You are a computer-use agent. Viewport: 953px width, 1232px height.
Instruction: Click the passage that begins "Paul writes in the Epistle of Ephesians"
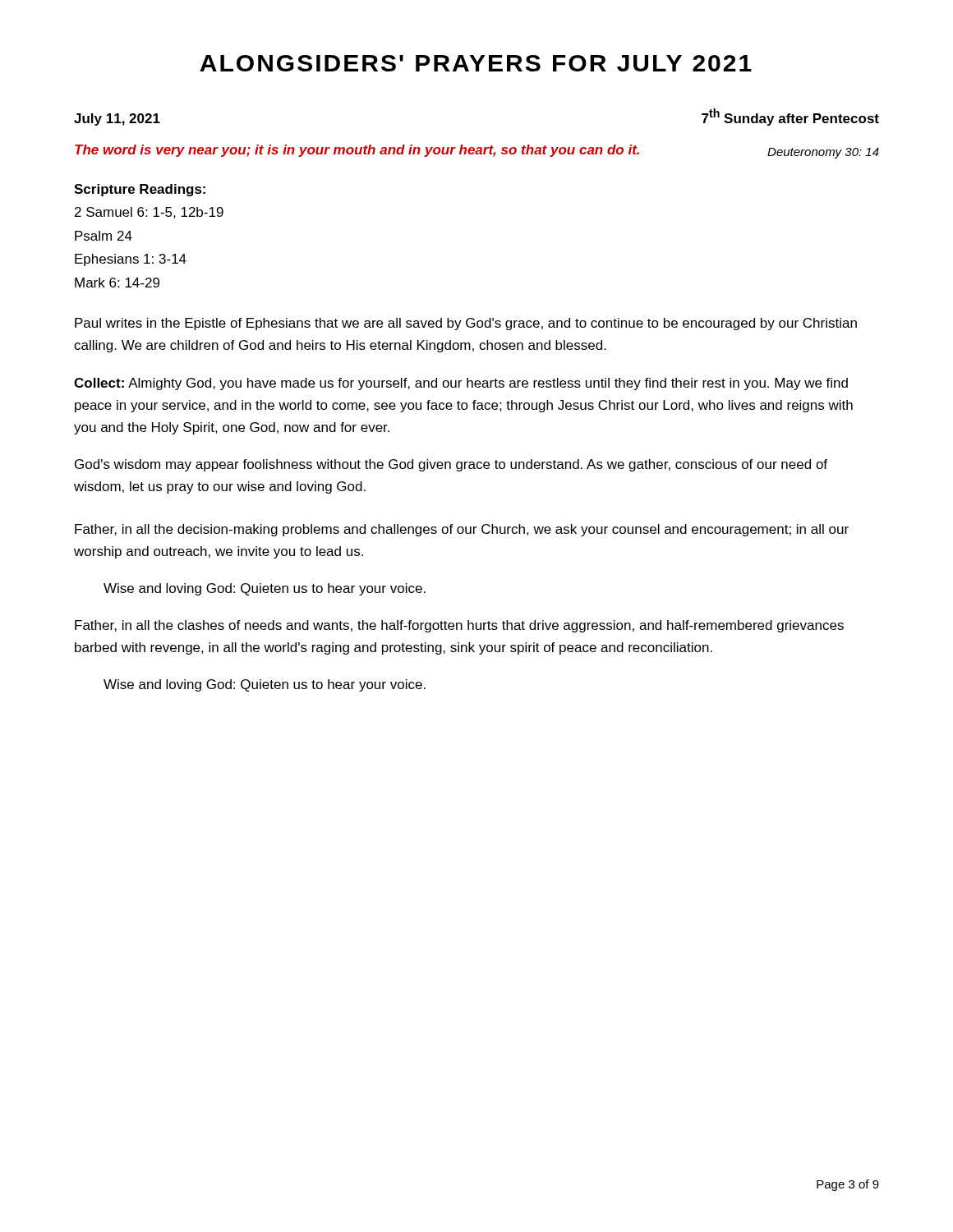[466, 334]
